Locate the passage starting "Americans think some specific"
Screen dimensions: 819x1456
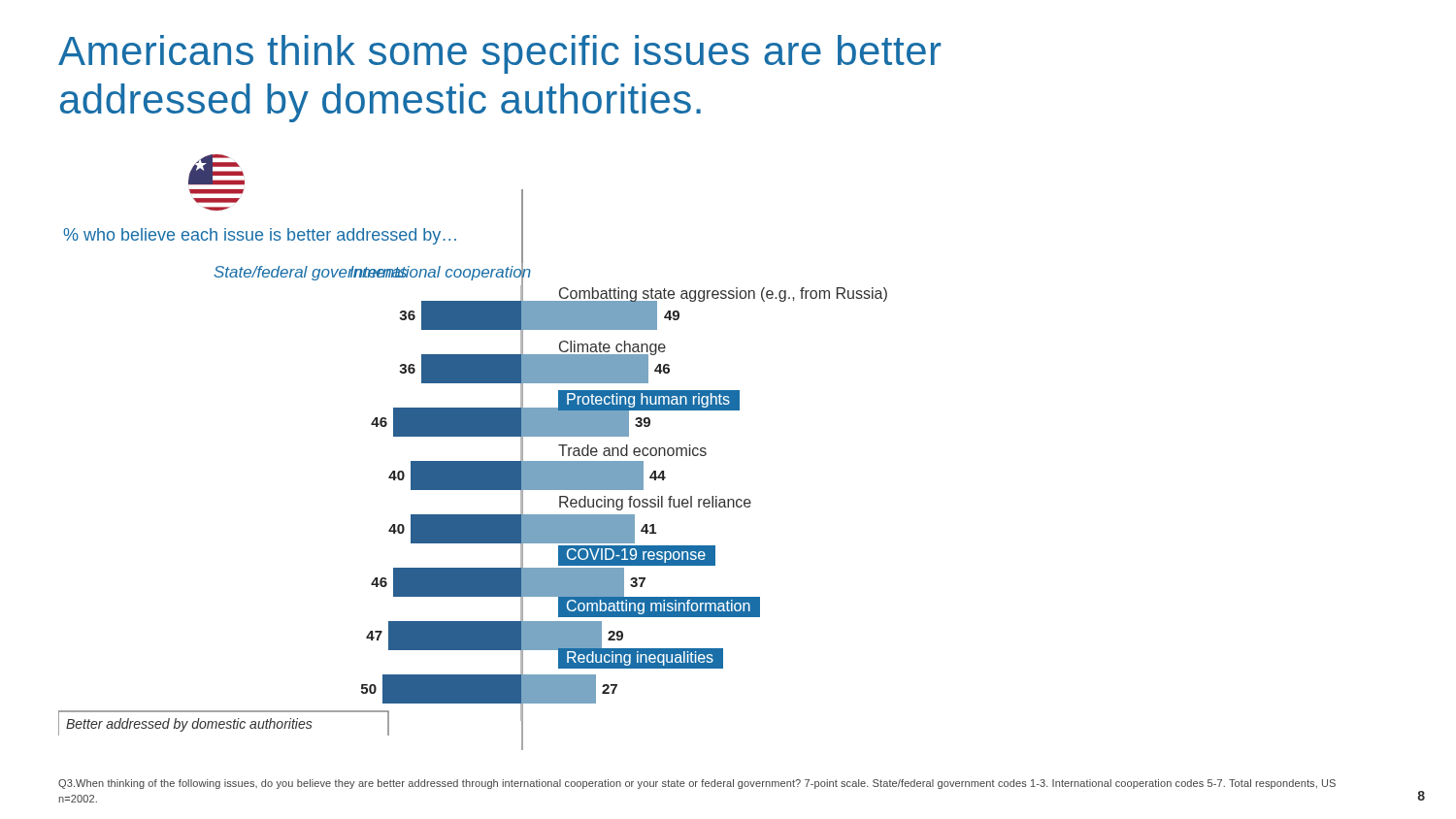[x=500, y=75]
